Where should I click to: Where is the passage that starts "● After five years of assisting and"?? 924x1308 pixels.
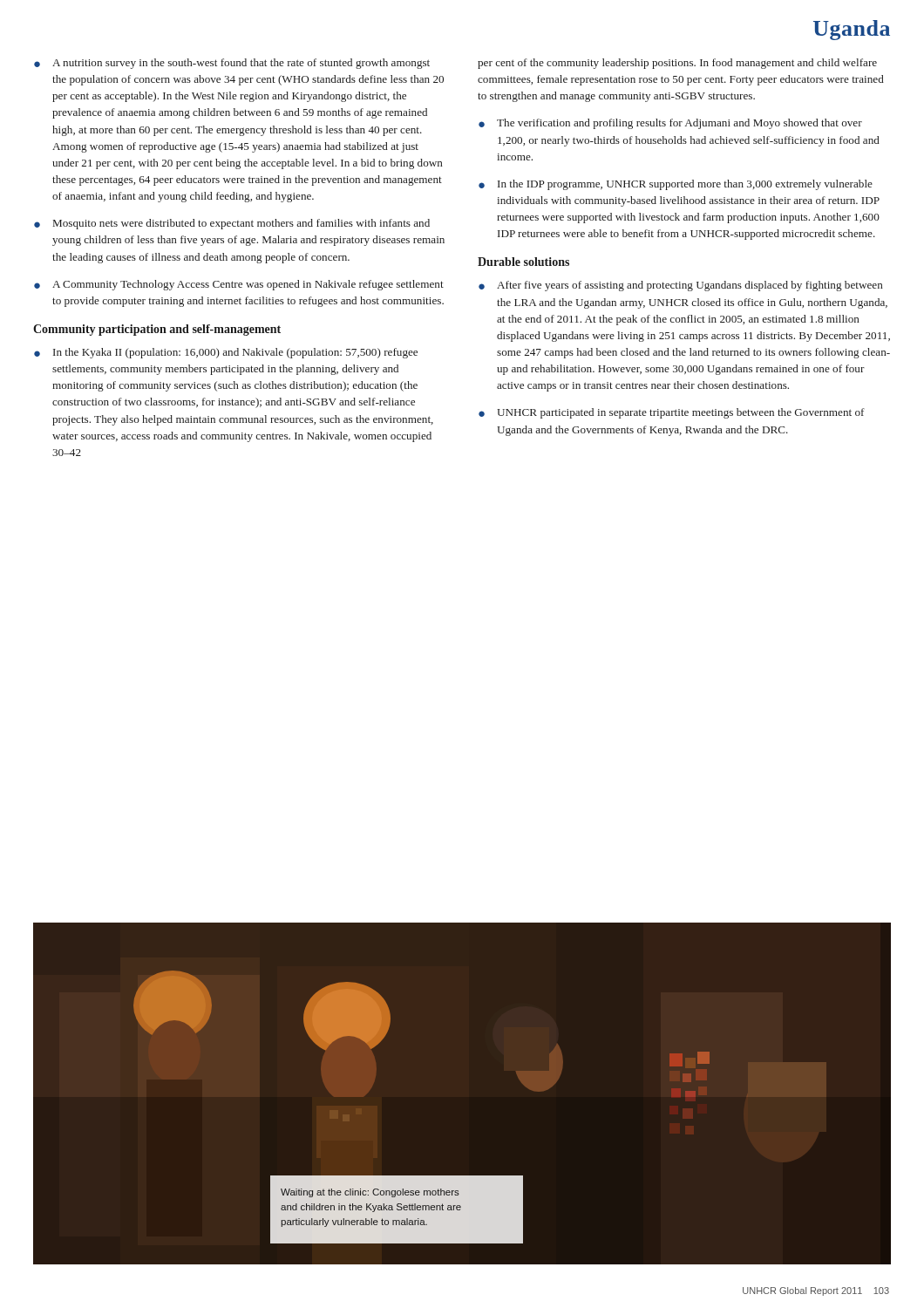click(684, 335)
